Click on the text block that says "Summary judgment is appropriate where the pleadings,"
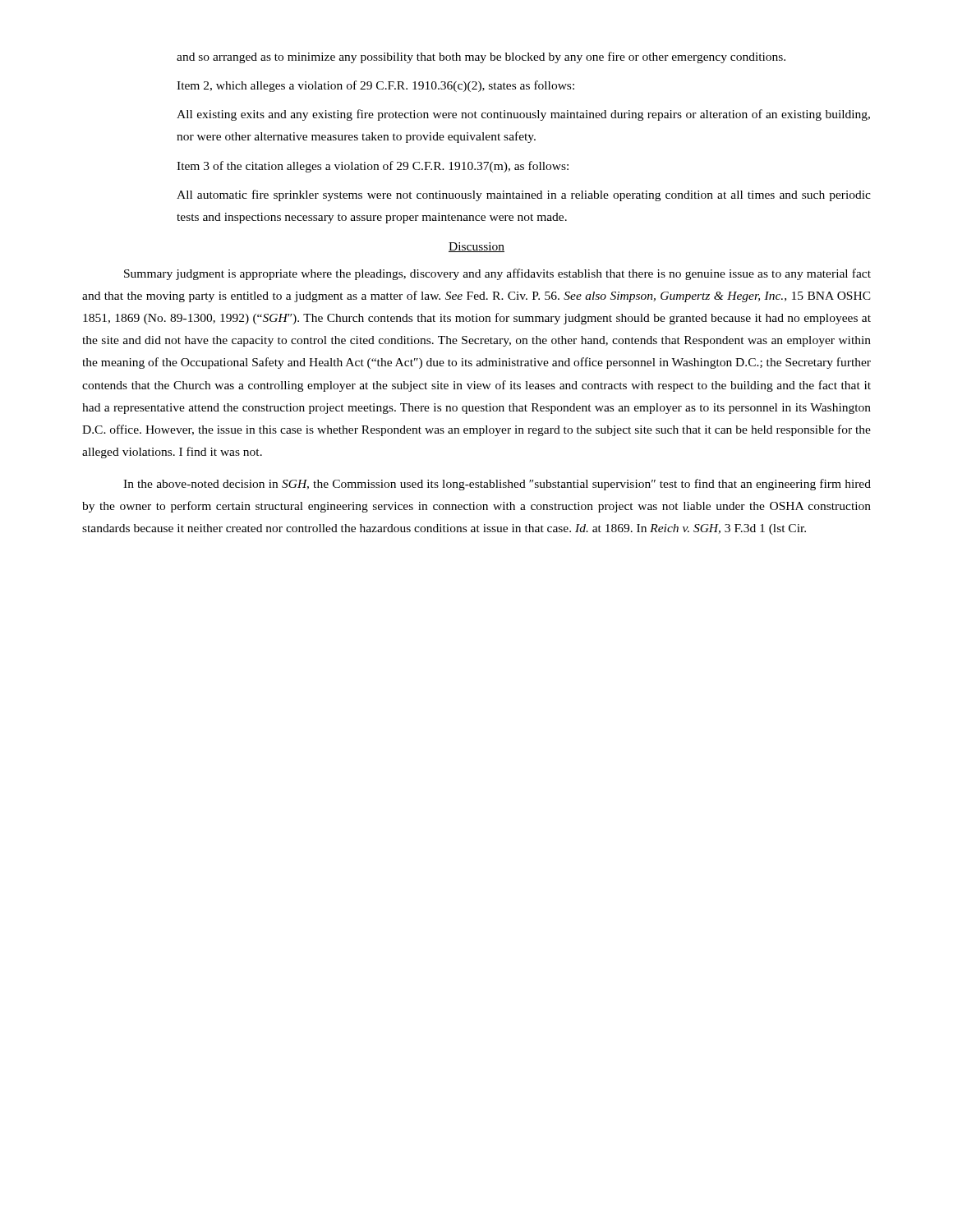Viewport: 953px width, 1232px height. point(476,362)
